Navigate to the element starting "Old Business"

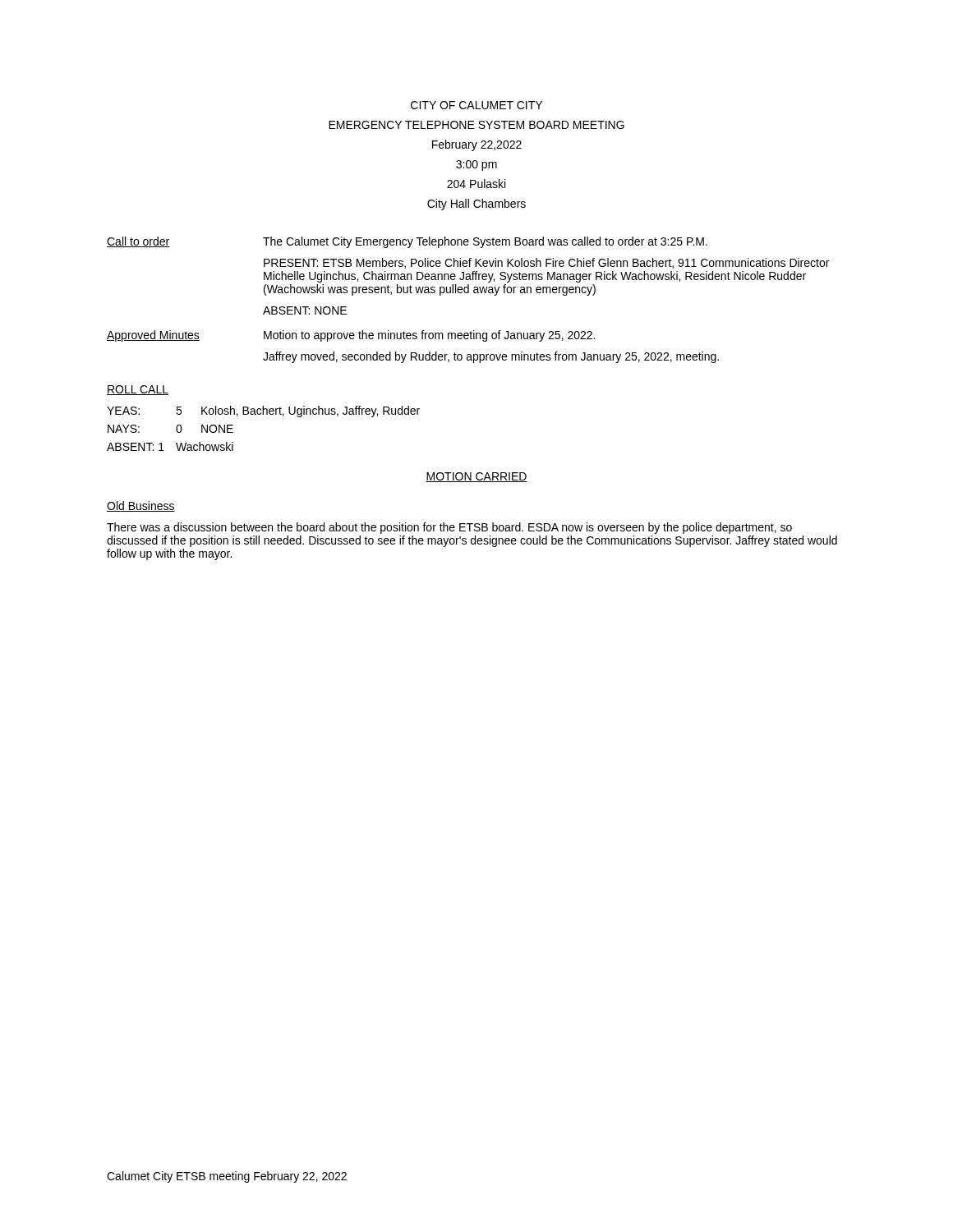(x=141, y=506)
